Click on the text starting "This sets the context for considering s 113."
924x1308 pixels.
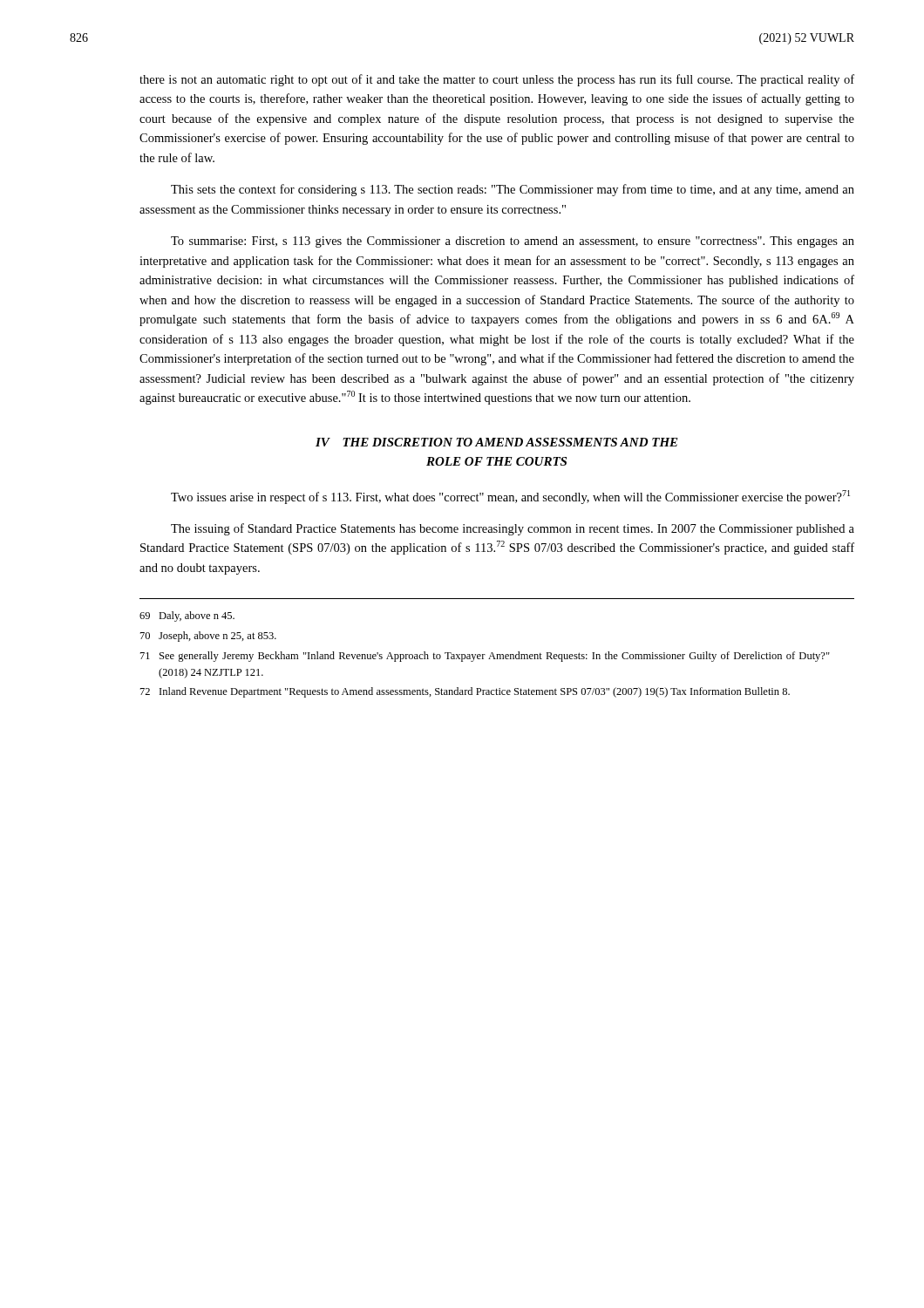point(497,199)
